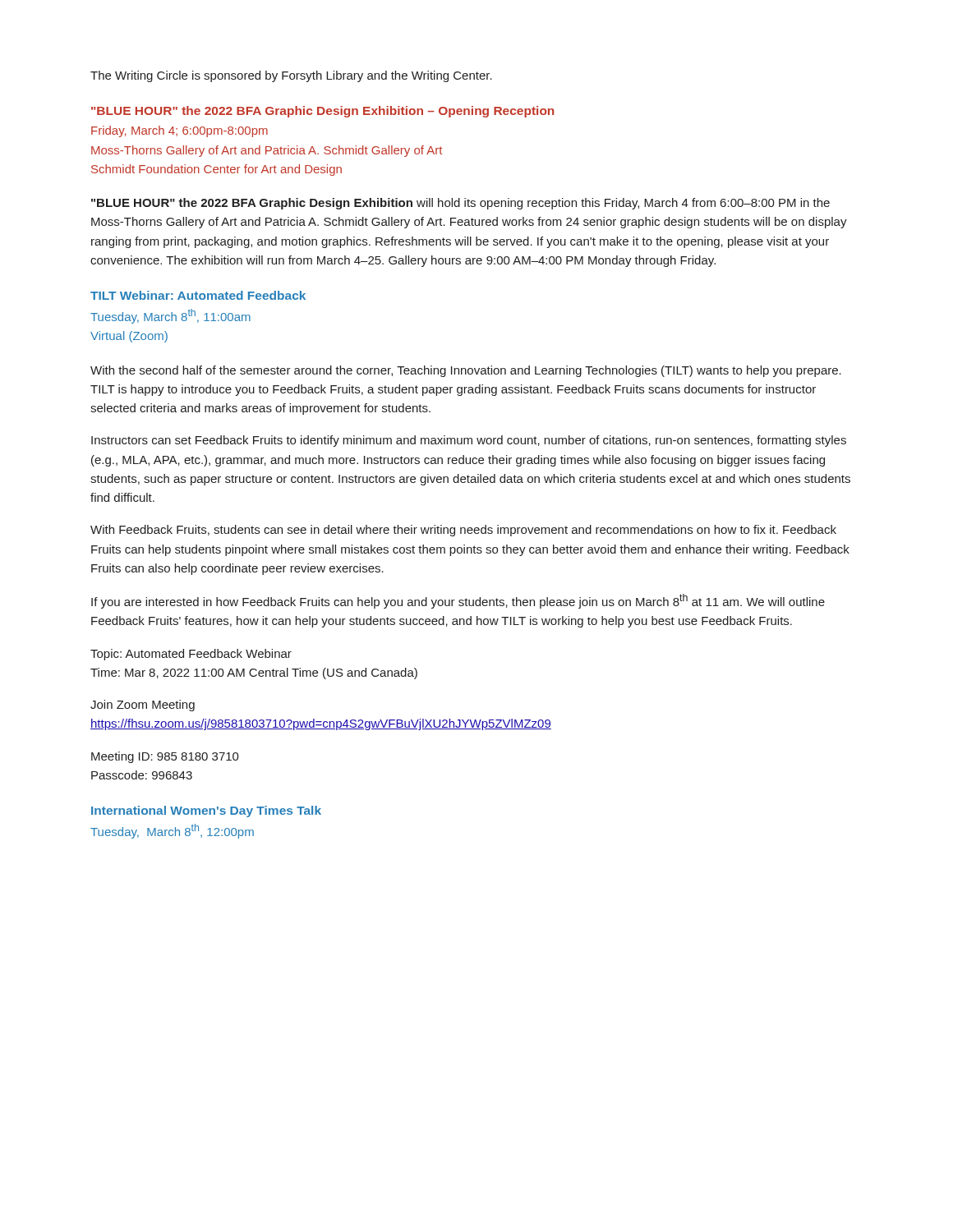Navigate to the passage starting "Instructors can set Feedback"
Screen dimensions: 1232x953
pyautogui.click(x=476, y=469)
